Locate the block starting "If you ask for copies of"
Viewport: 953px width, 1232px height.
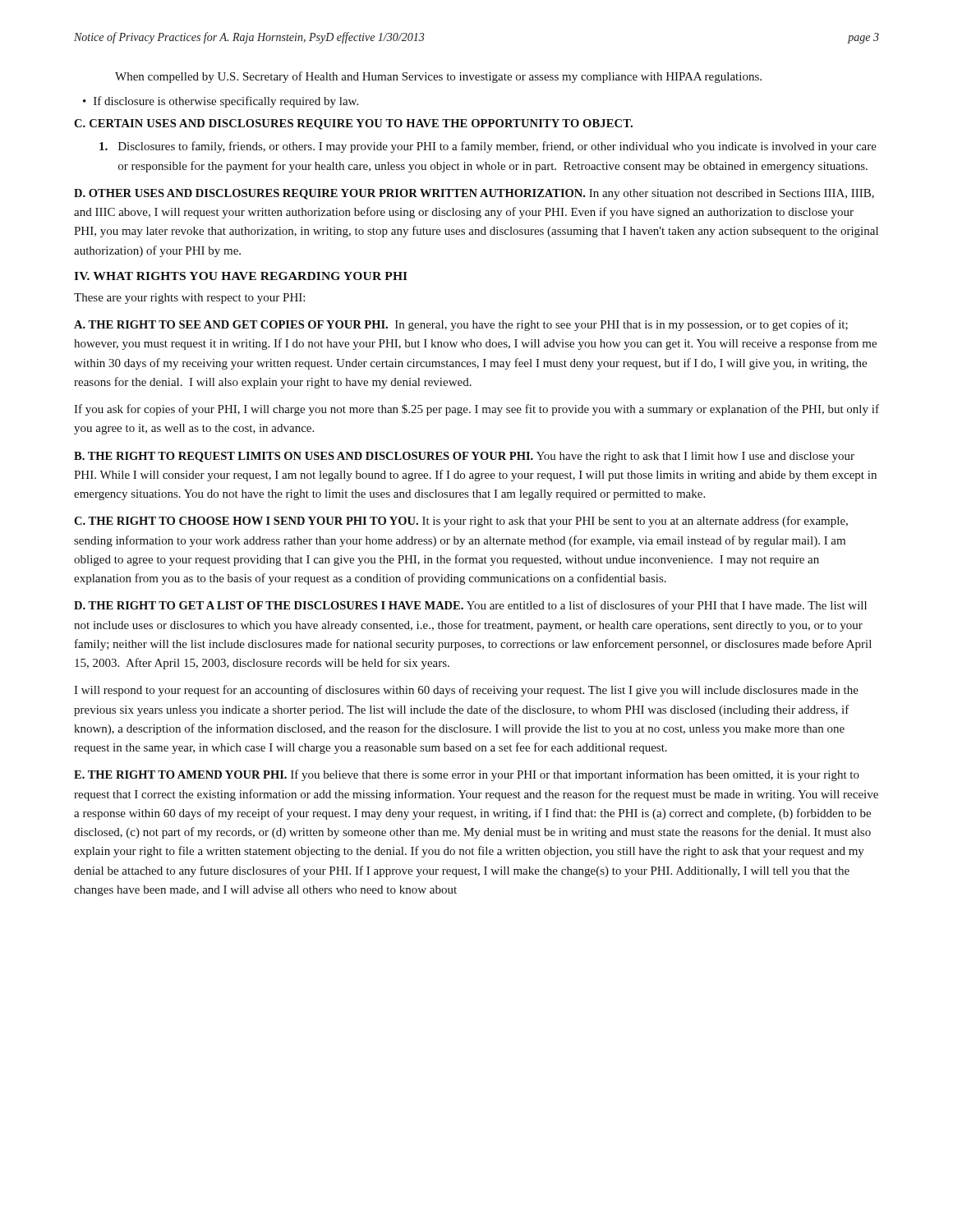coord(476,419)
